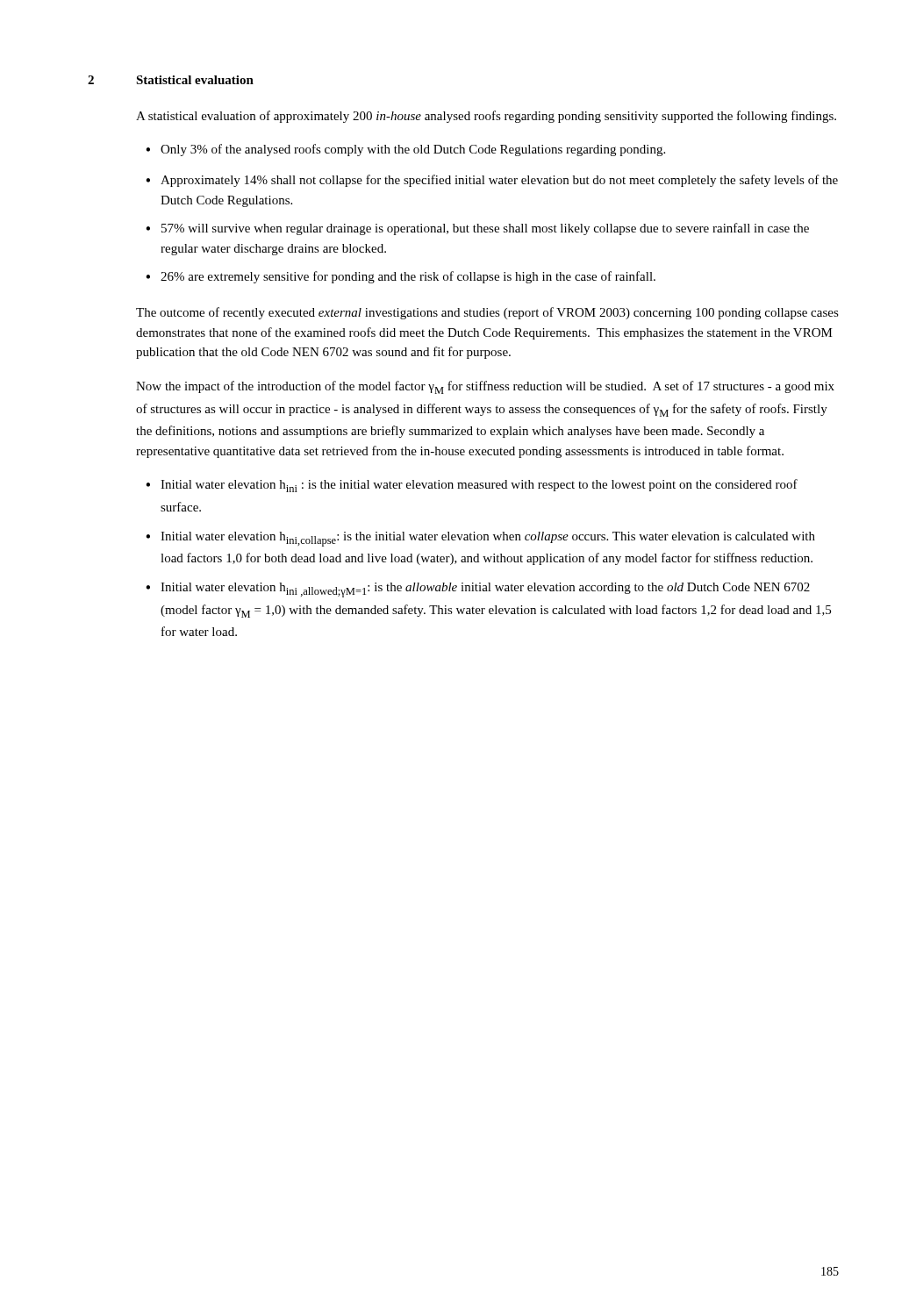Viewport: 909px width, 1316px height.
Task: Locate the block of text that opens with "• 26% are extremely"
Action: point(487,278)
